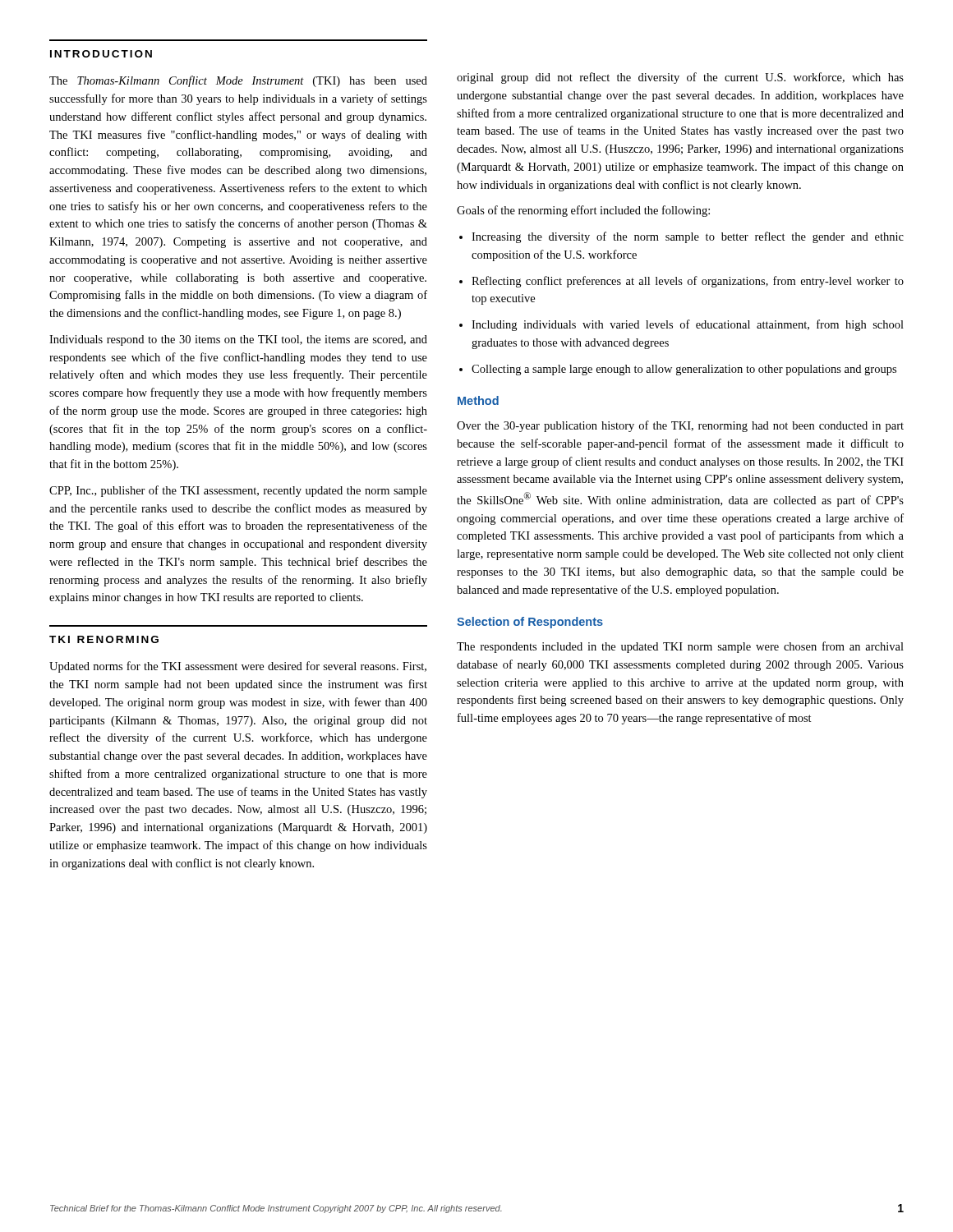Point to the block beginning "Individuals respond to the 30 items on the"
This screenshot has width=953, height=1232.
pos(238,402)
